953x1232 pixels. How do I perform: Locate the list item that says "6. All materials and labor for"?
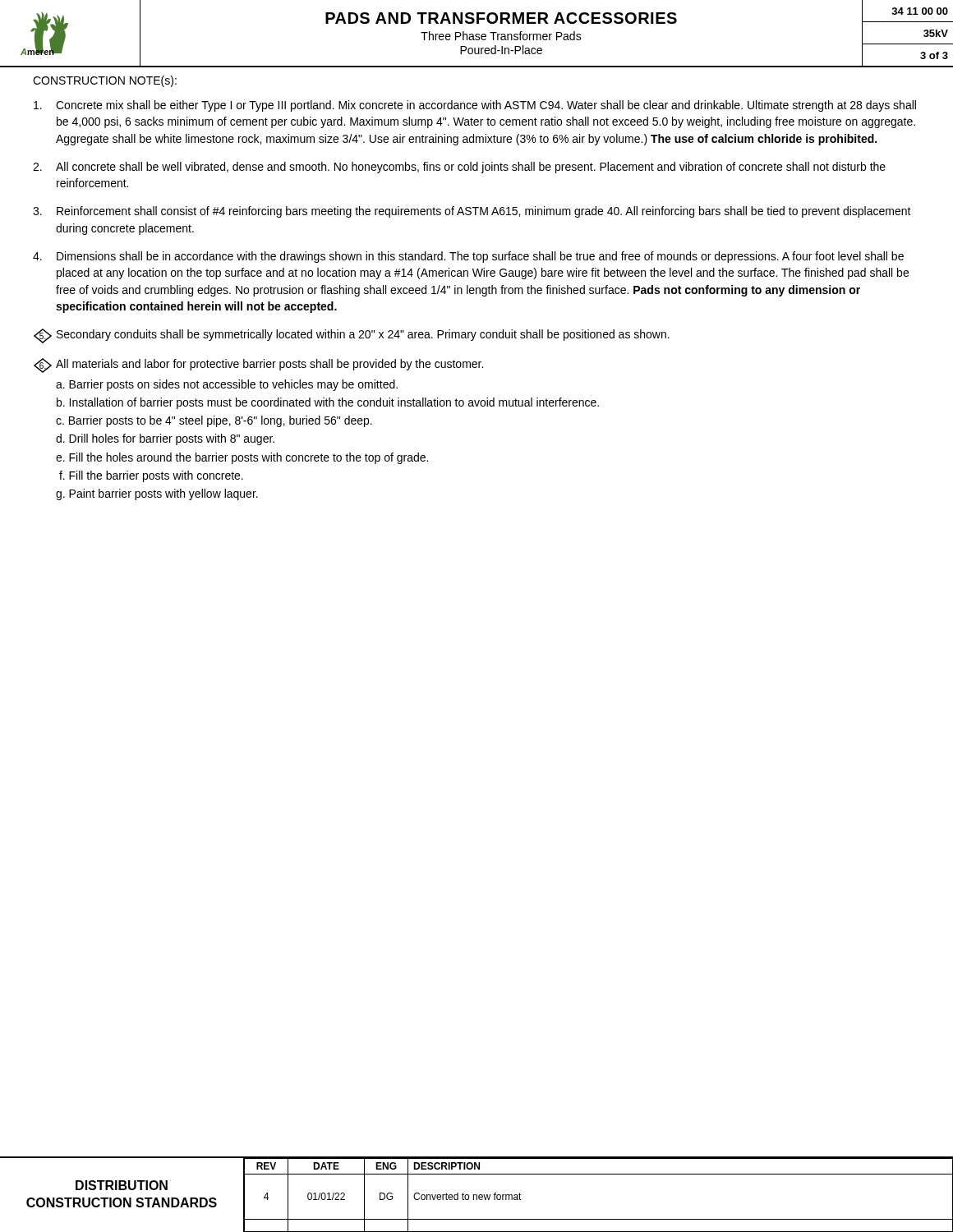pos(258,365)
